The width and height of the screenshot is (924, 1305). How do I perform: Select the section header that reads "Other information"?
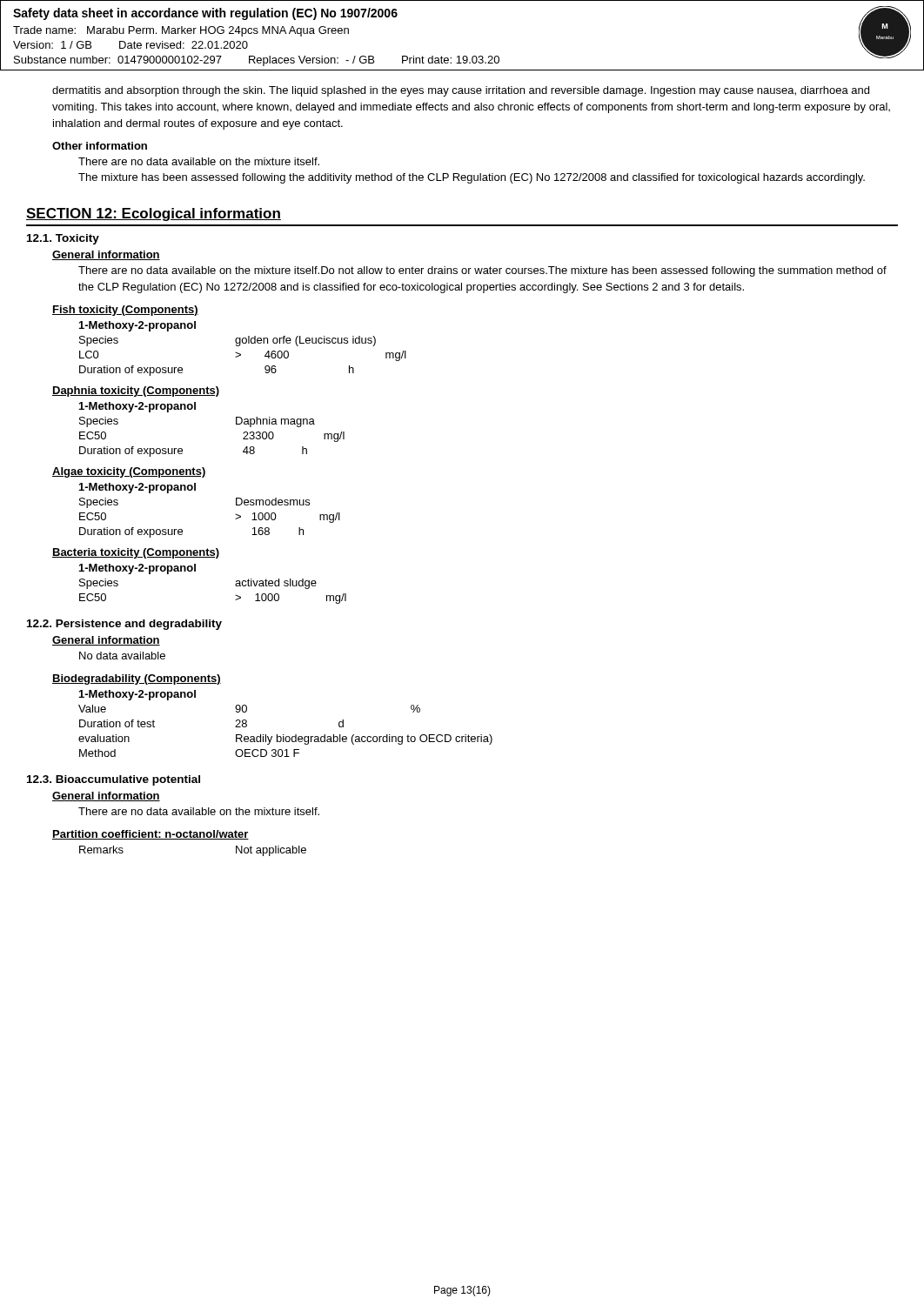click(100, 145)
